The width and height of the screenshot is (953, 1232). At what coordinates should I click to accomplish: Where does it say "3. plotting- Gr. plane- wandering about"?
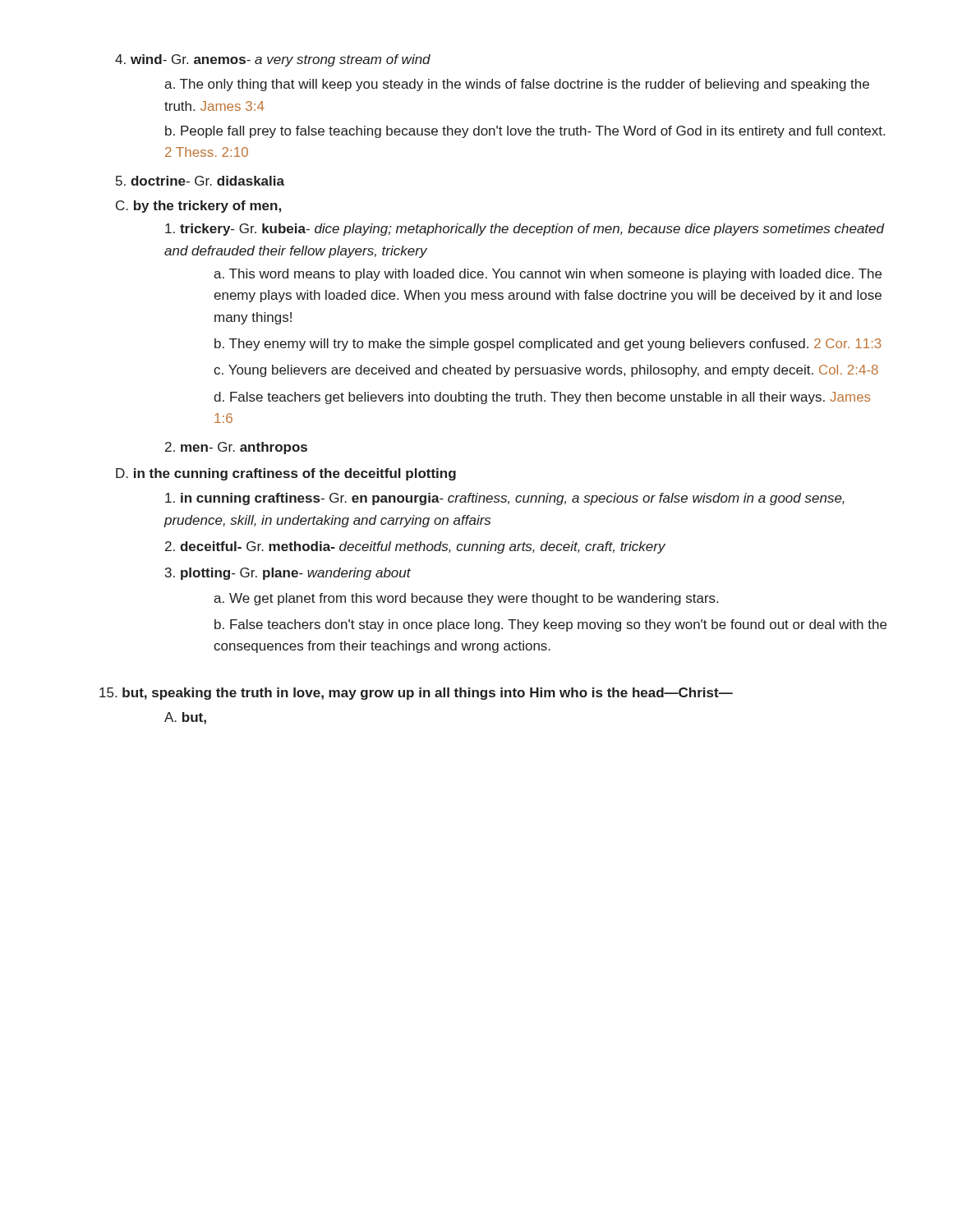click(x=287, y=573)
